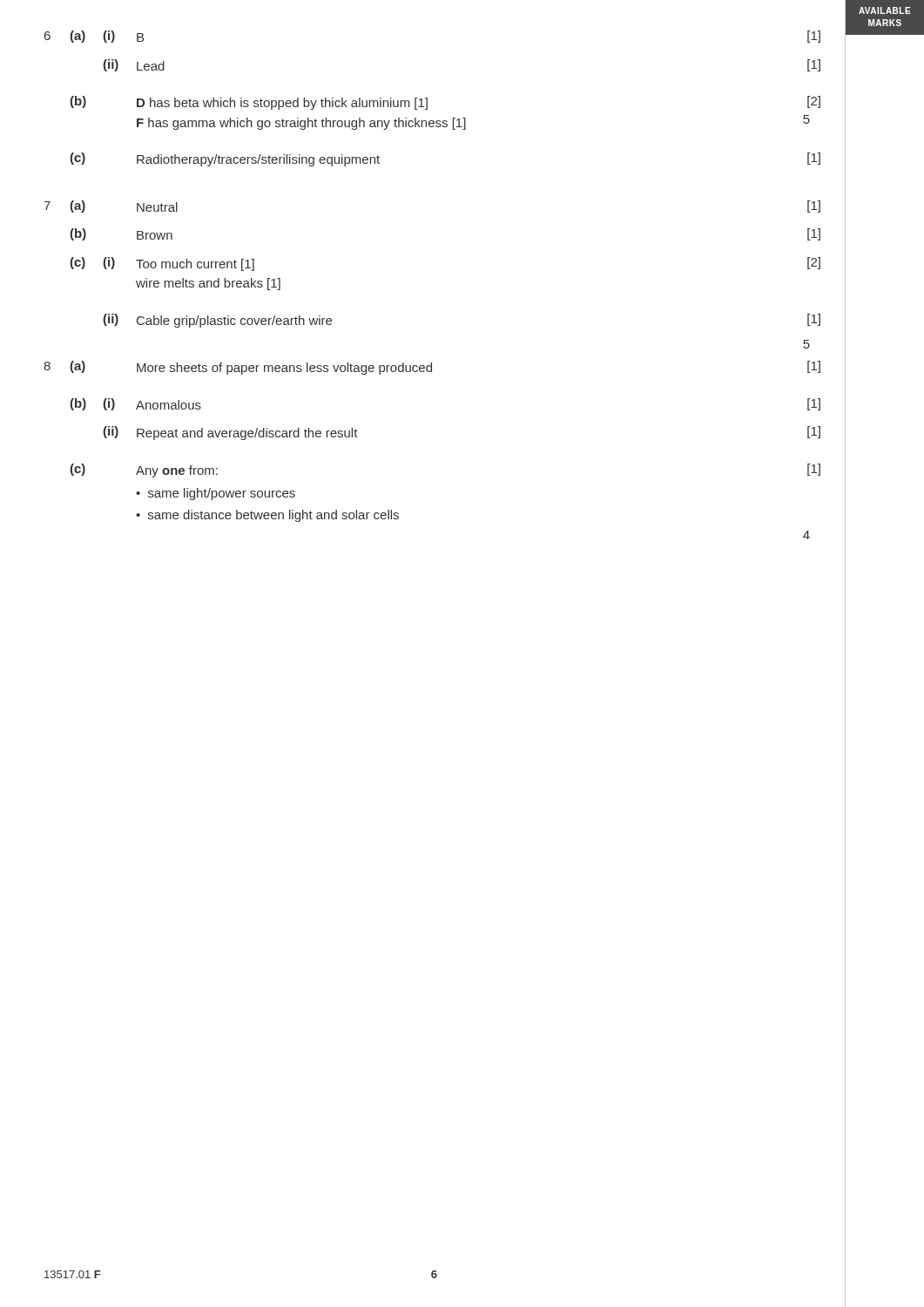Find the text containing "(ii) Repeat and average/discard the result [1]"
Viewport: 924px width, 1307px height.
click(250, 433)
